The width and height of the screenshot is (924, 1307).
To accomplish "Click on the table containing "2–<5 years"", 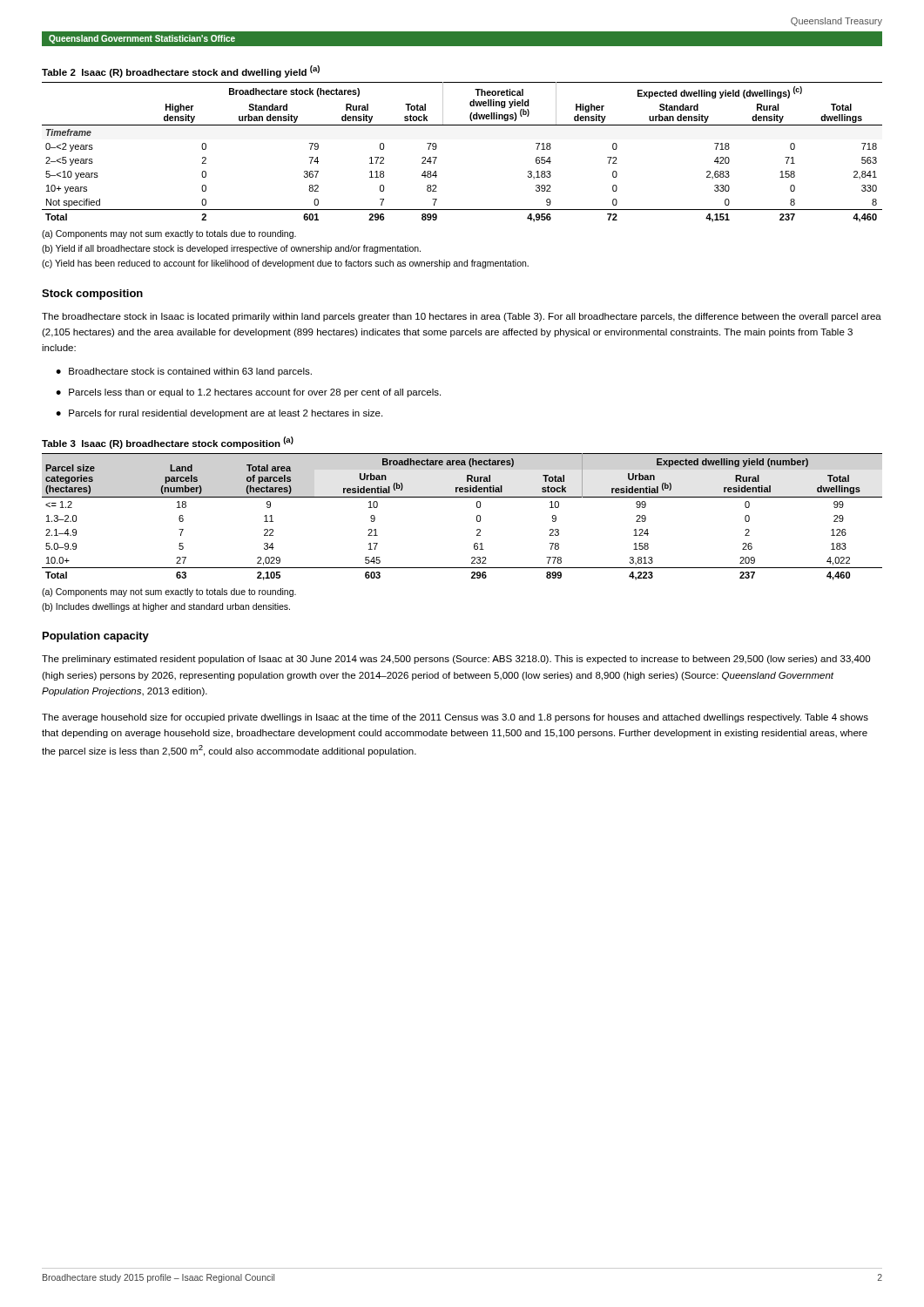I will (x=462, y=153).
